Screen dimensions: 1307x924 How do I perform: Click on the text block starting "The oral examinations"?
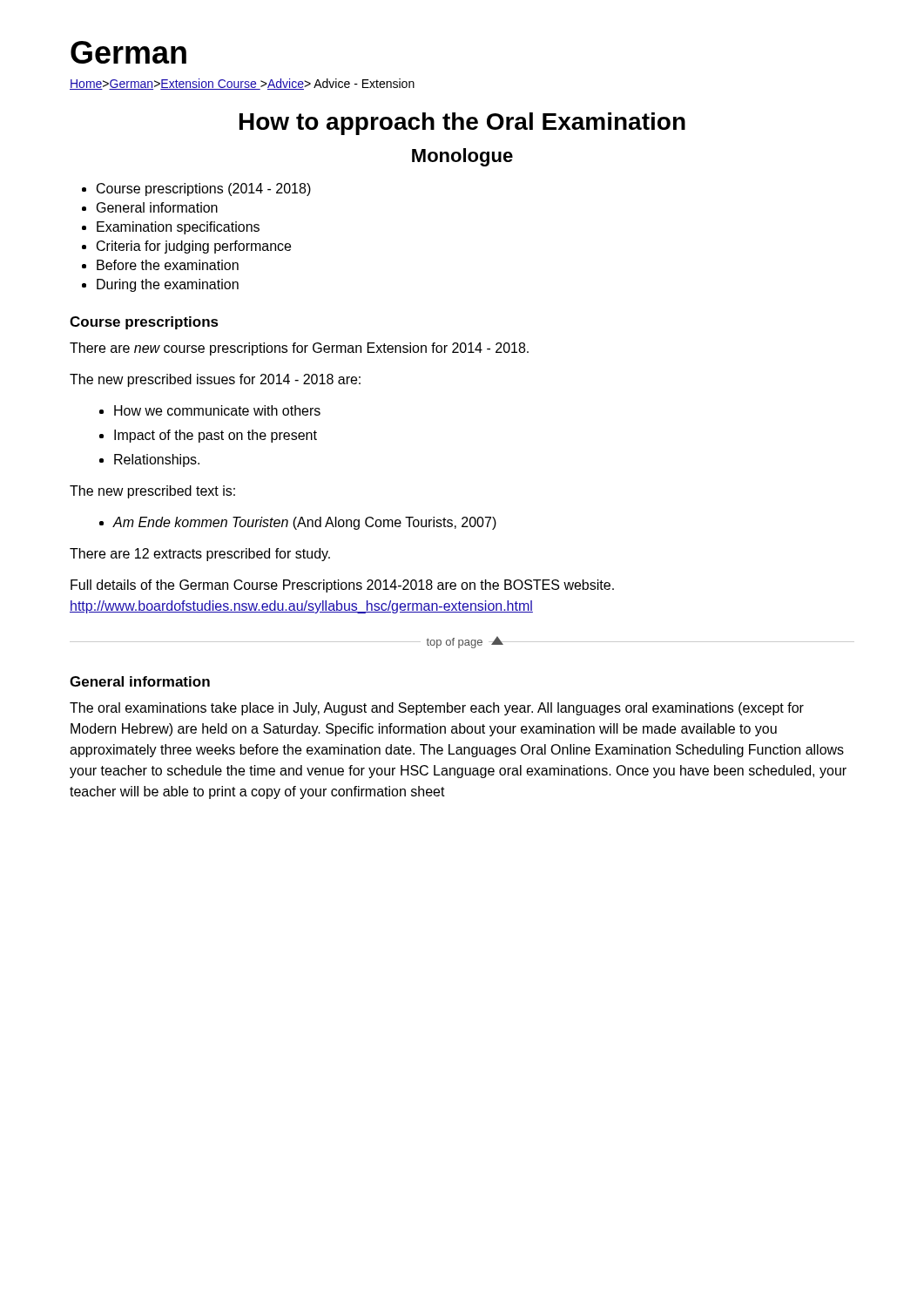[x=462, y=750]
